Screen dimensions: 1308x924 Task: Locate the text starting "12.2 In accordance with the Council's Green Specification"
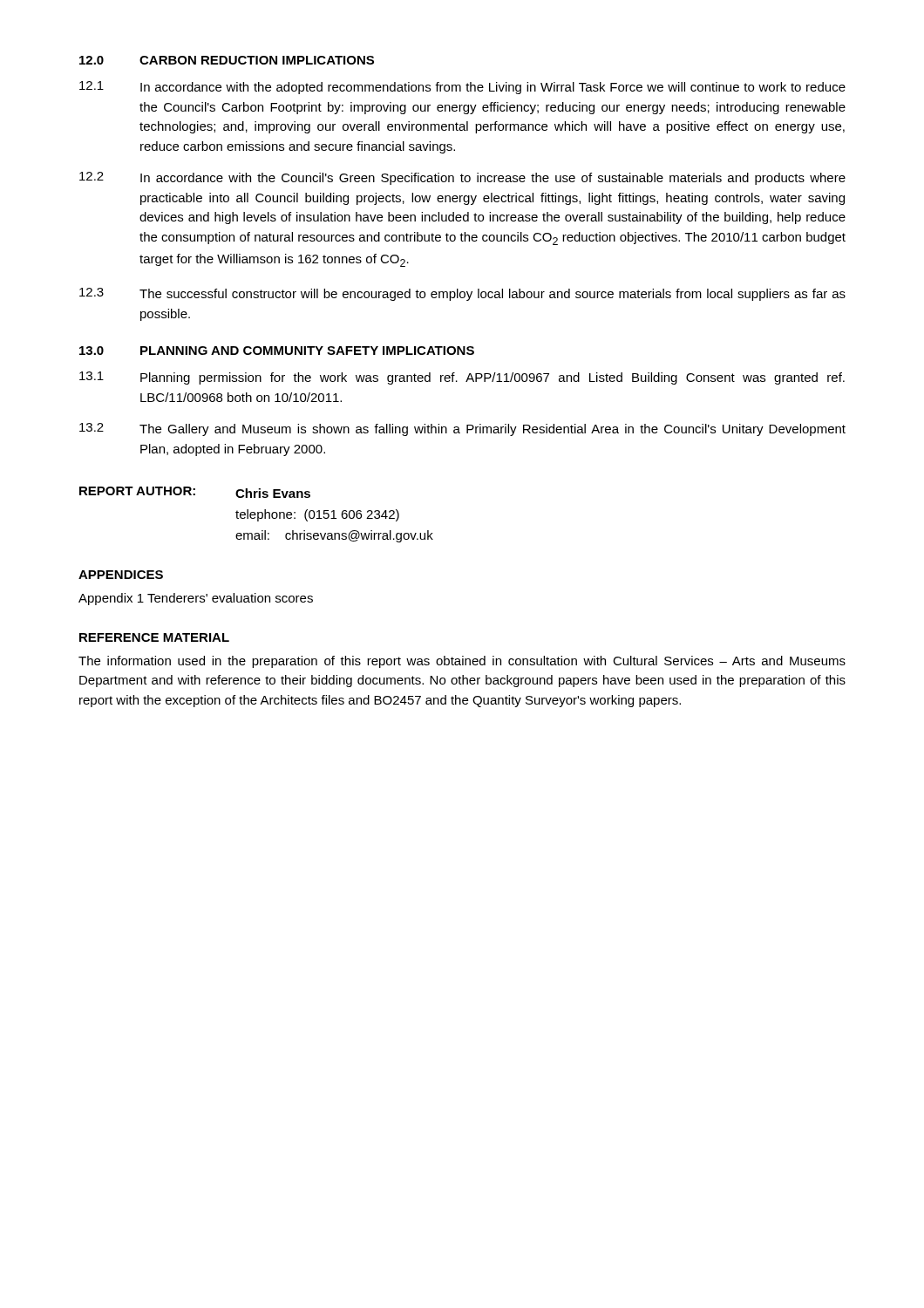[462, 220]
